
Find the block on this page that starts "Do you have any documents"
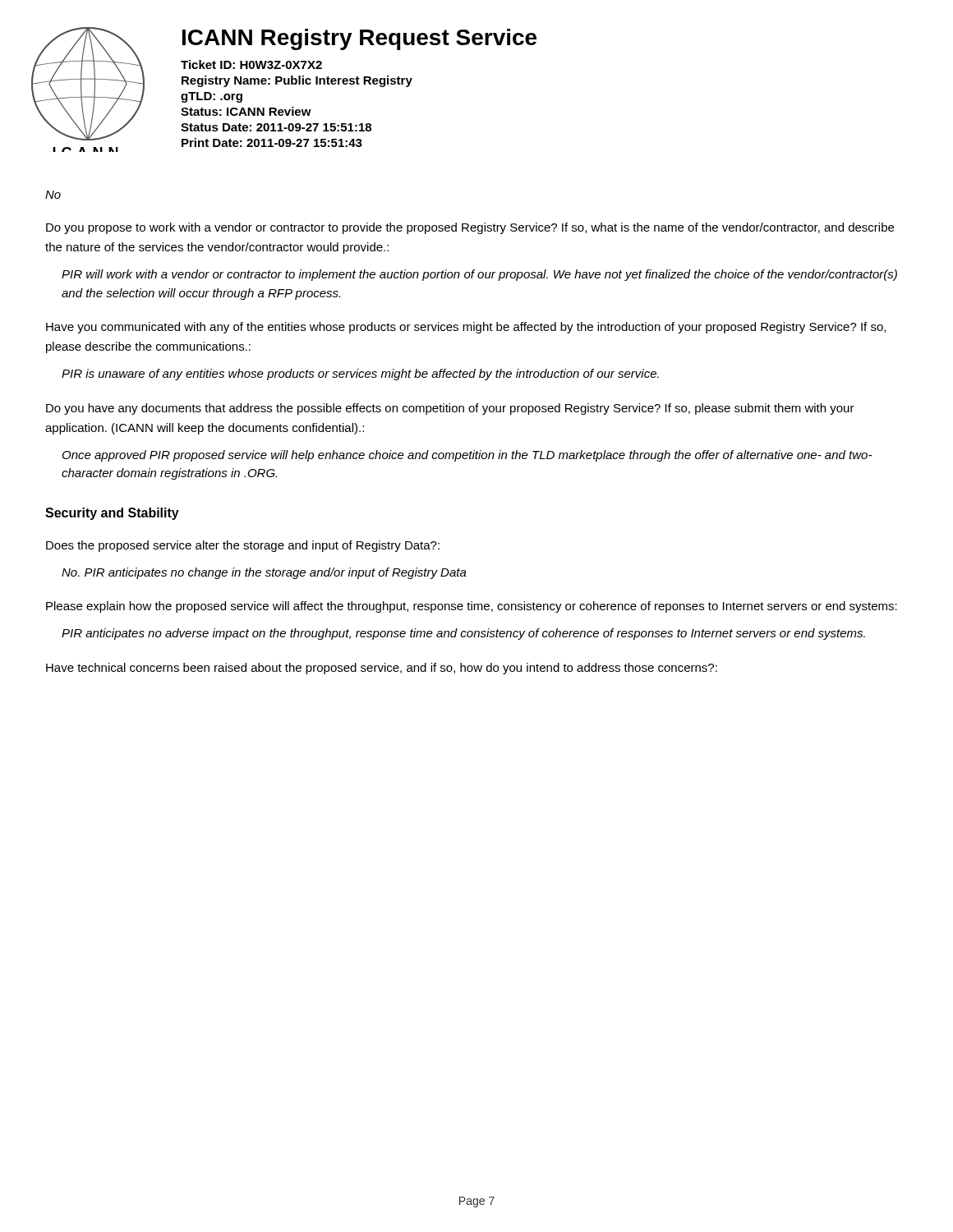tap(450, 417)
